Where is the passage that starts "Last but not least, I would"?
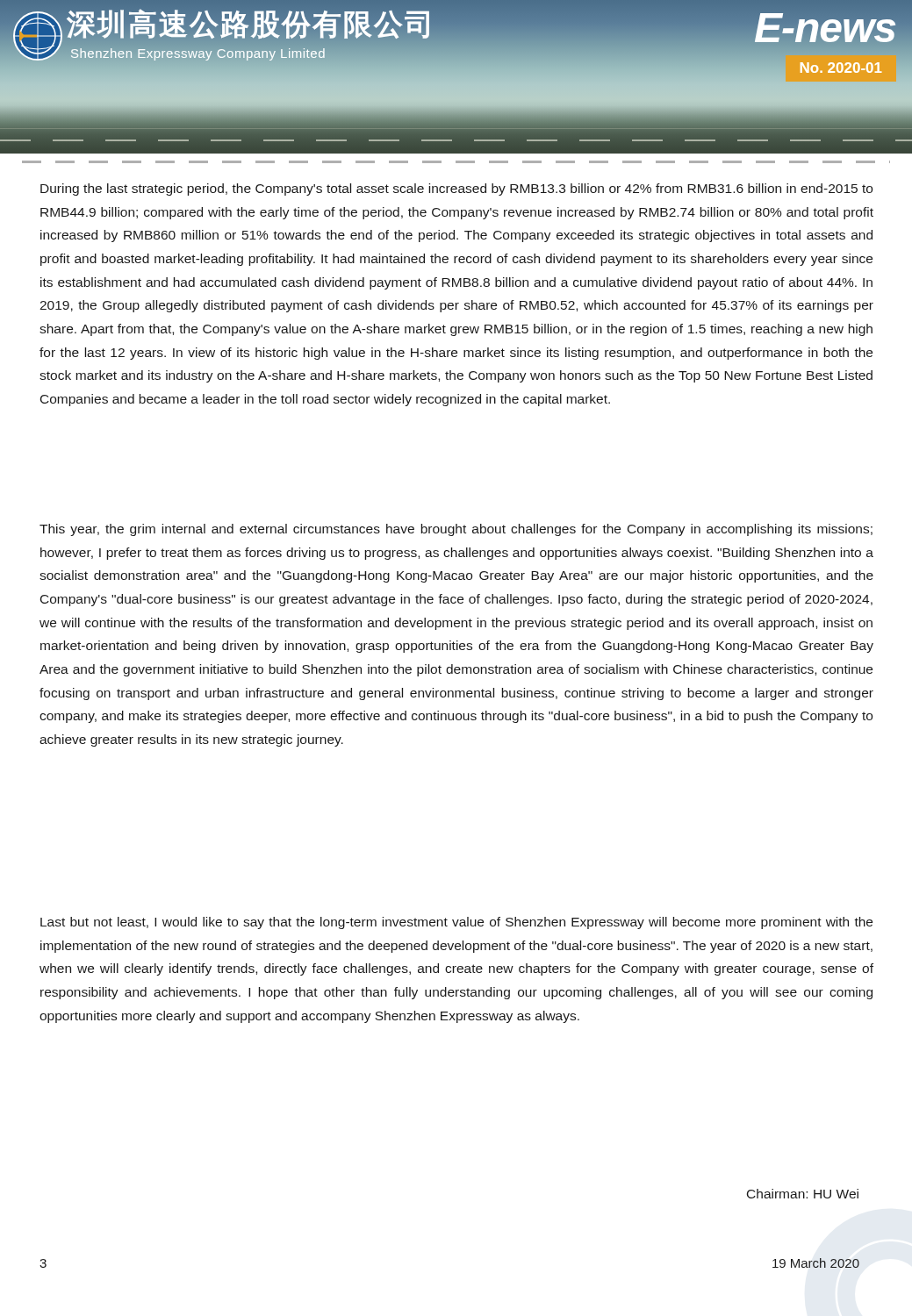 pyautogui.click(x=456, y=968)
